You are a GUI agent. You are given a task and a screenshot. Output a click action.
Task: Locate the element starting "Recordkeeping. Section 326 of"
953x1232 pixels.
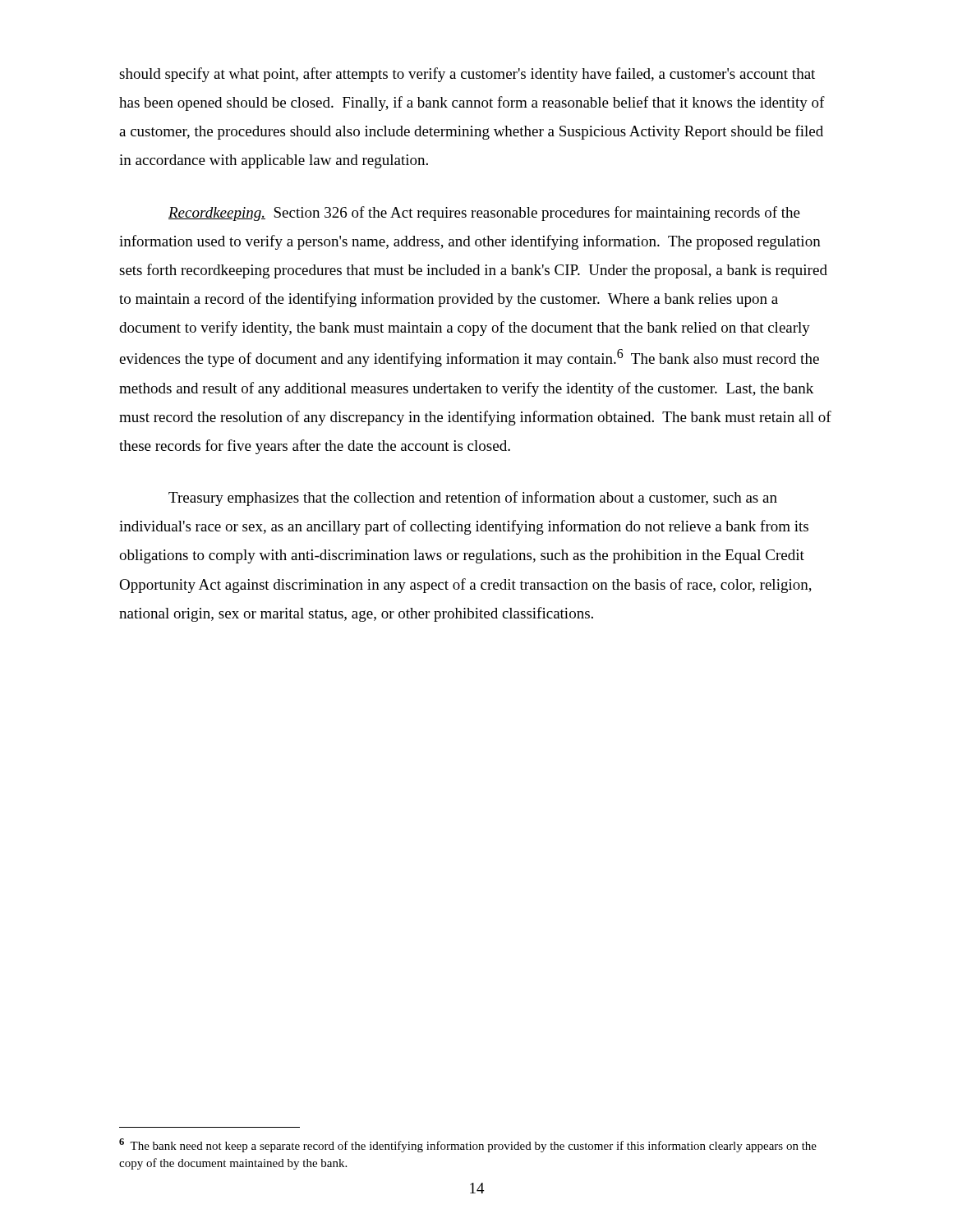475,329
